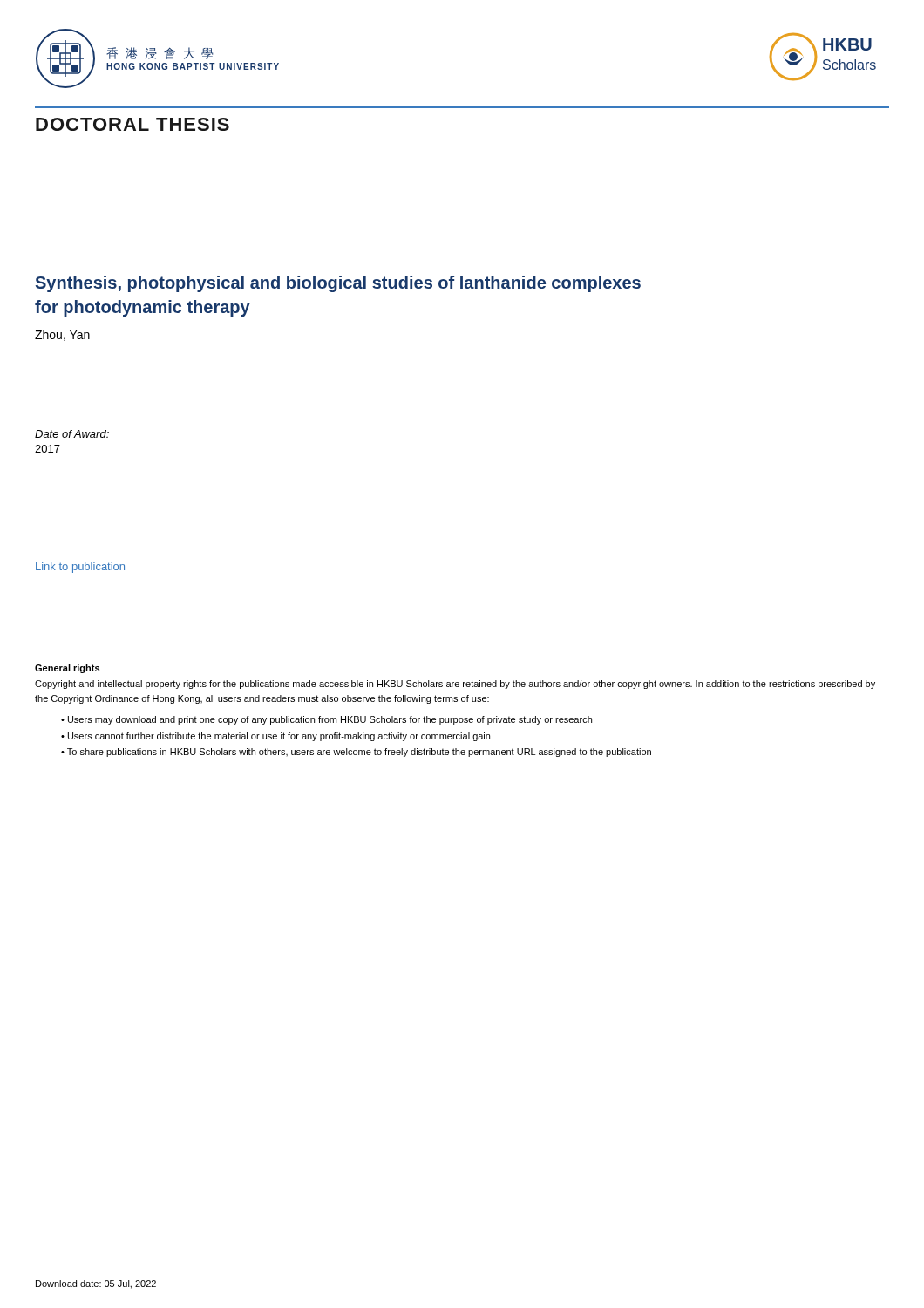Locate the element starting "Link to publication"
Image resolution: width=924 pixels, height=1308 pixels.
pyautogui.click(x=80, y=566)
